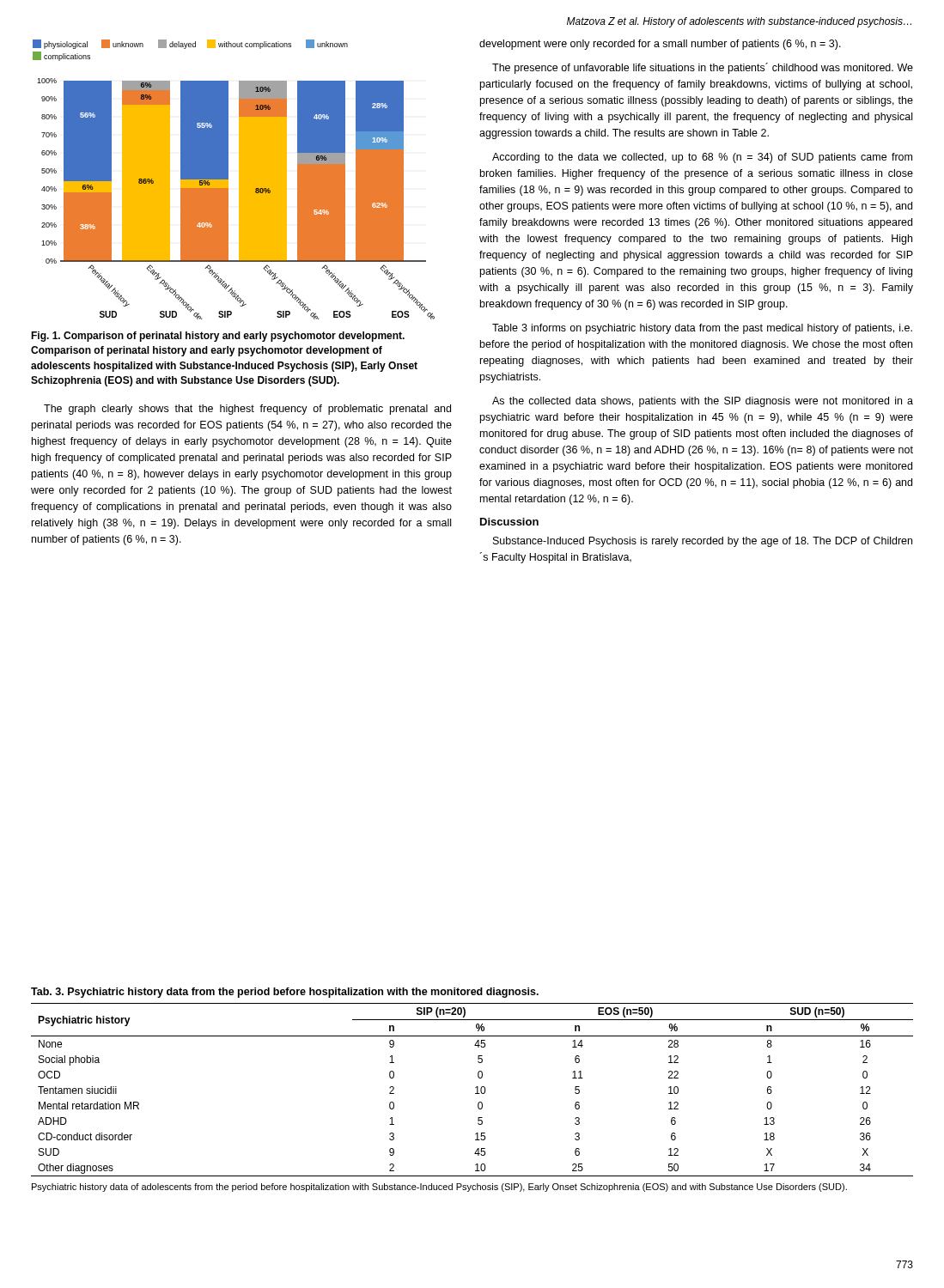
Task: Find the block starting "Fig. 1. Comparison"
Action: (224, 358)
